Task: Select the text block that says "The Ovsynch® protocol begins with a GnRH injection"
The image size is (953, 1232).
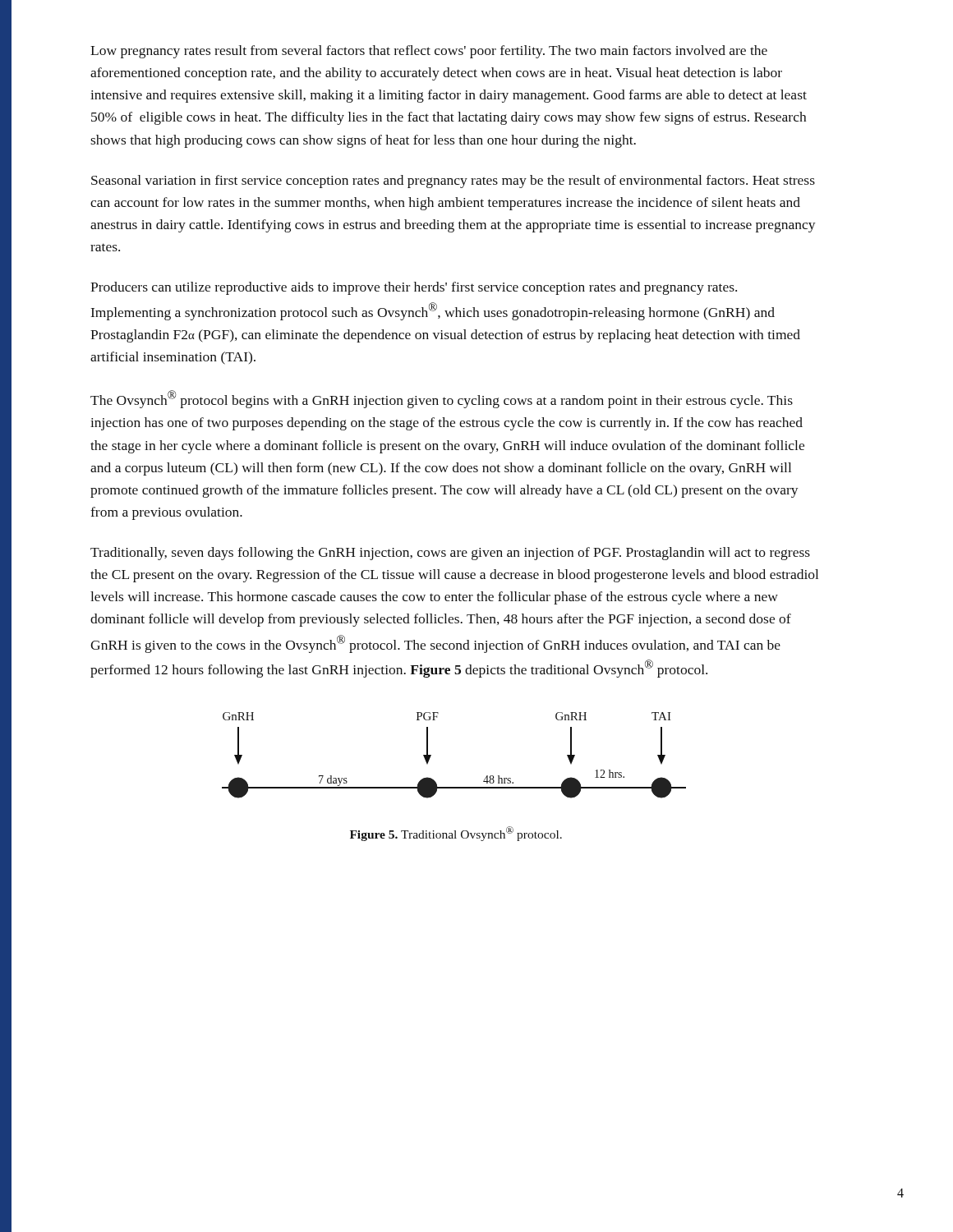Action: [x=448, y=454]
